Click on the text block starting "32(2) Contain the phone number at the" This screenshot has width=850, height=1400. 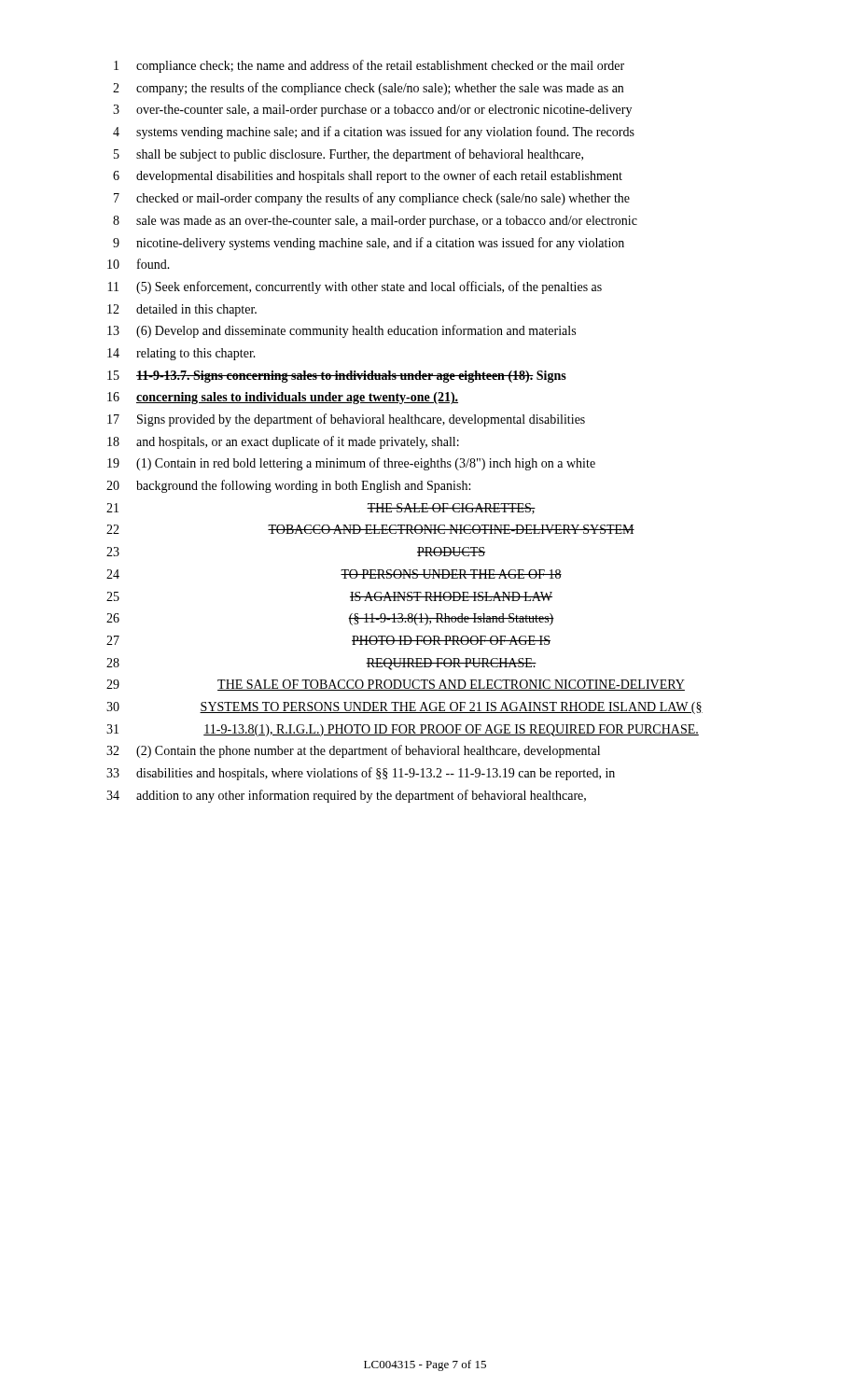[425, 774]
